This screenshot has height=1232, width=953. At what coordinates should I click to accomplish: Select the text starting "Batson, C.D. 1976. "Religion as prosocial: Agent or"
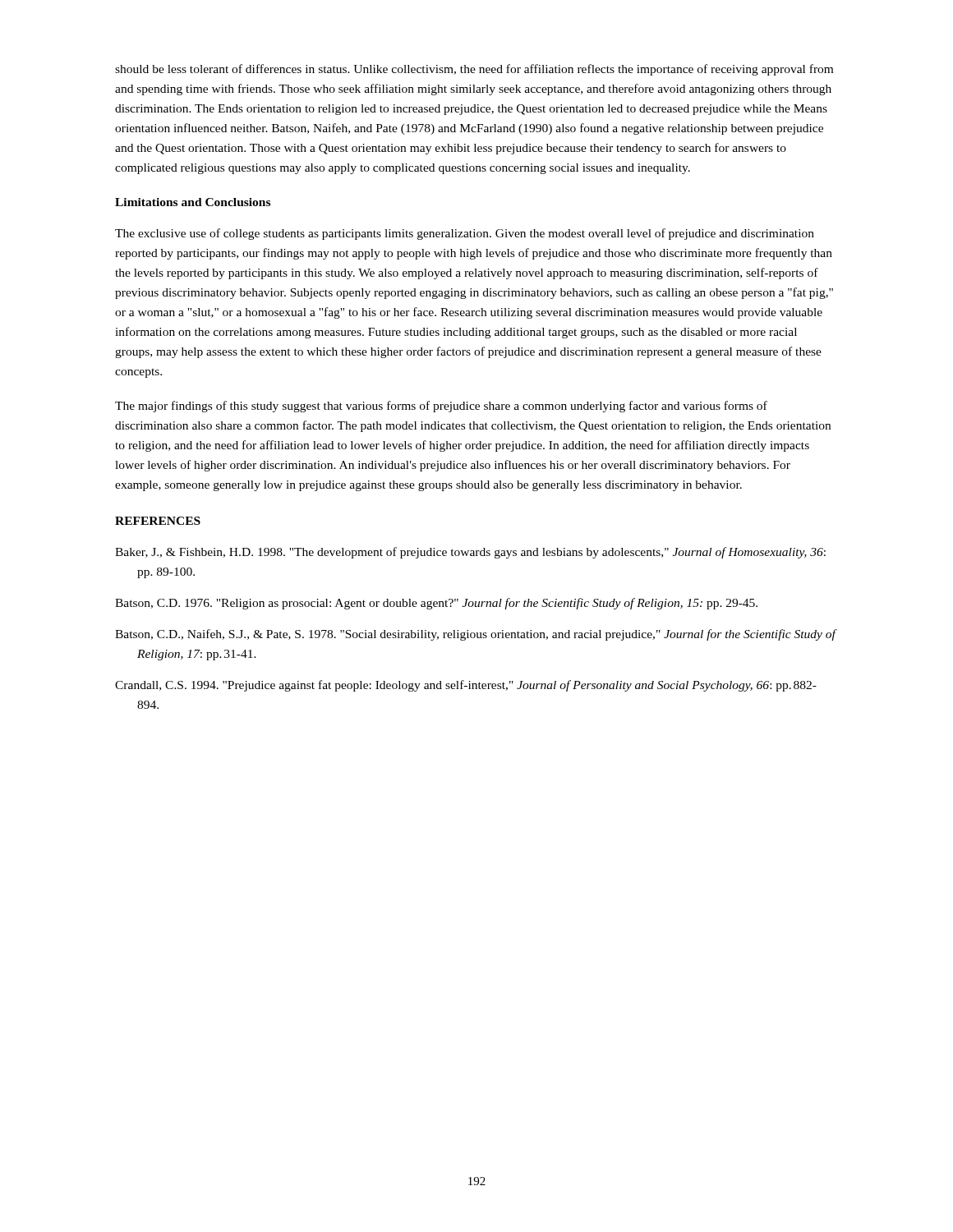coord(437,603)
